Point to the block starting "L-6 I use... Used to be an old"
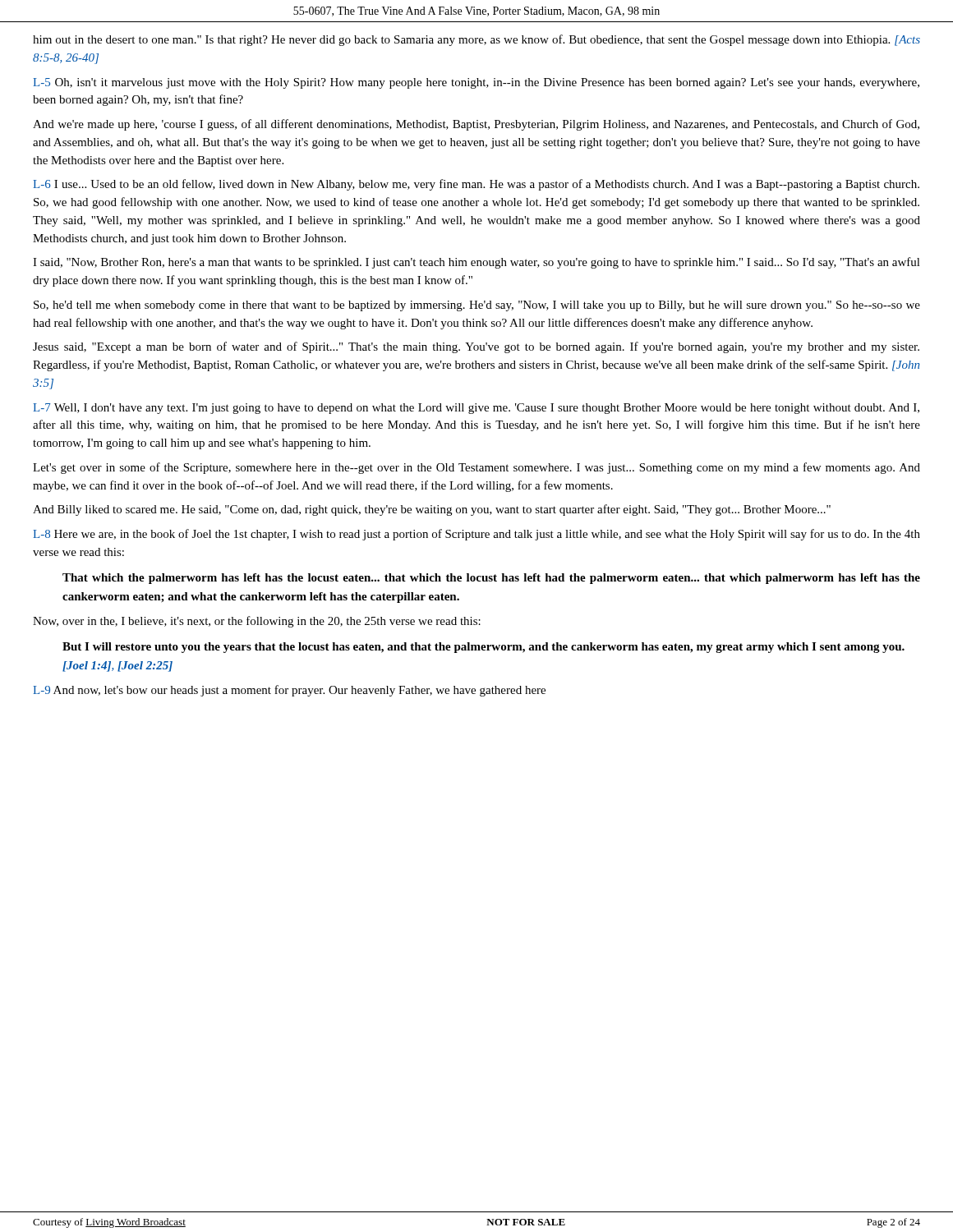The width and height of the screenshot is (953, 1232). click(476, 211)
